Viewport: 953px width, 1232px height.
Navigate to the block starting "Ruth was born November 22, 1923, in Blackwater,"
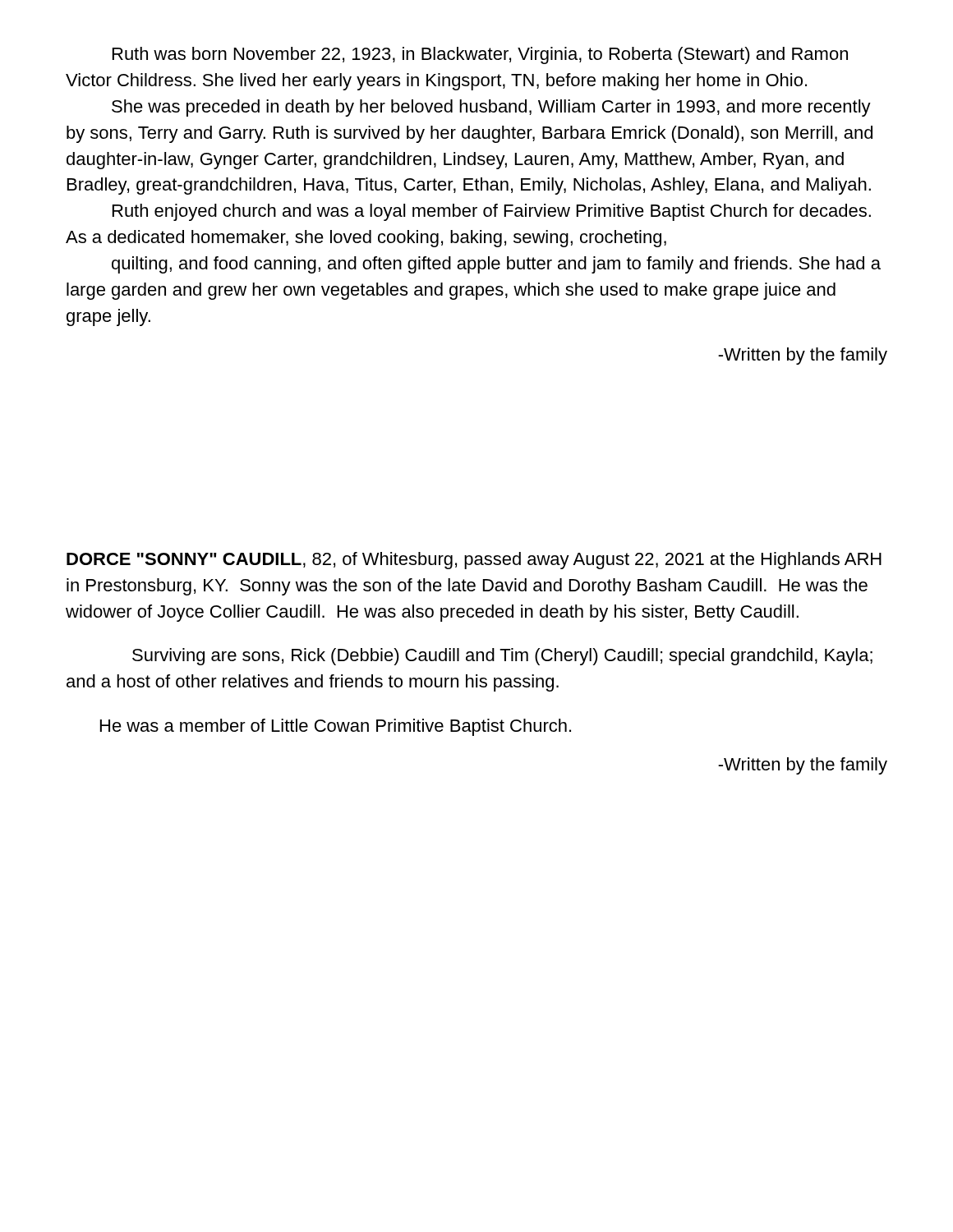(x=476, y=185)
